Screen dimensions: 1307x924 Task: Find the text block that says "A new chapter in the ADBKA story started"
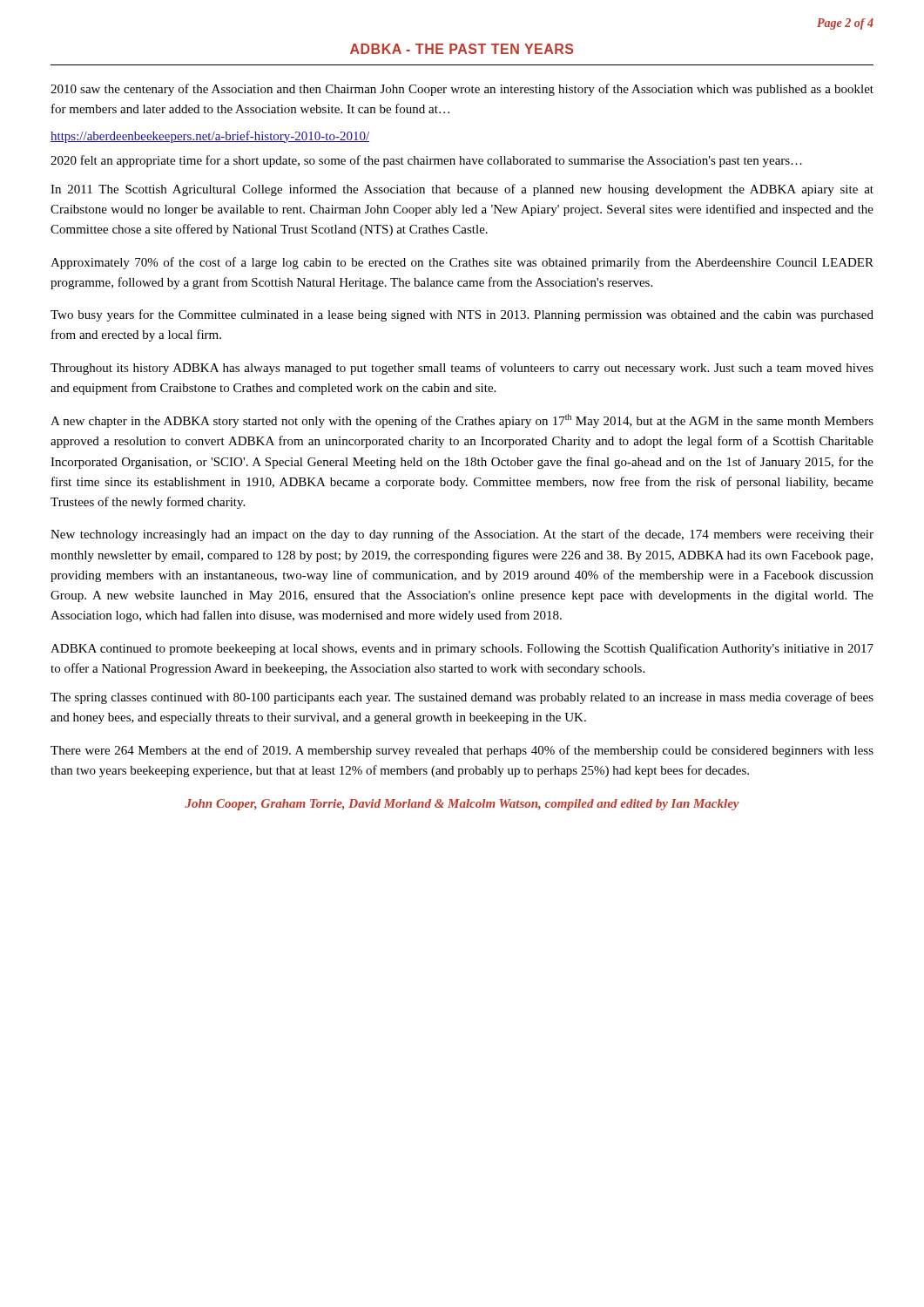click(x=462, y=462)
